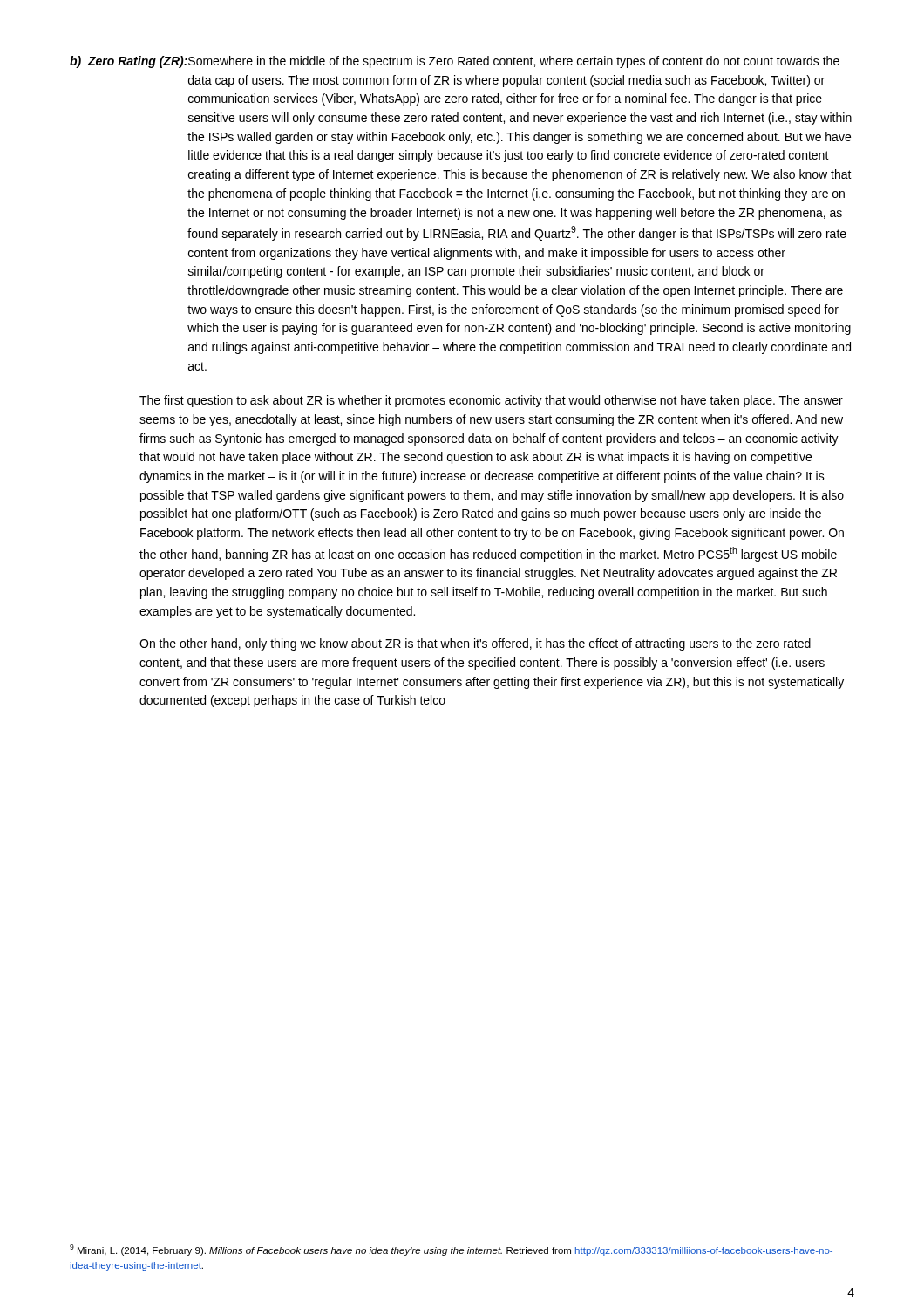Locate the footnote
The width and height of the screenshot is (924, 1308).
click(x=451, y=1256)
